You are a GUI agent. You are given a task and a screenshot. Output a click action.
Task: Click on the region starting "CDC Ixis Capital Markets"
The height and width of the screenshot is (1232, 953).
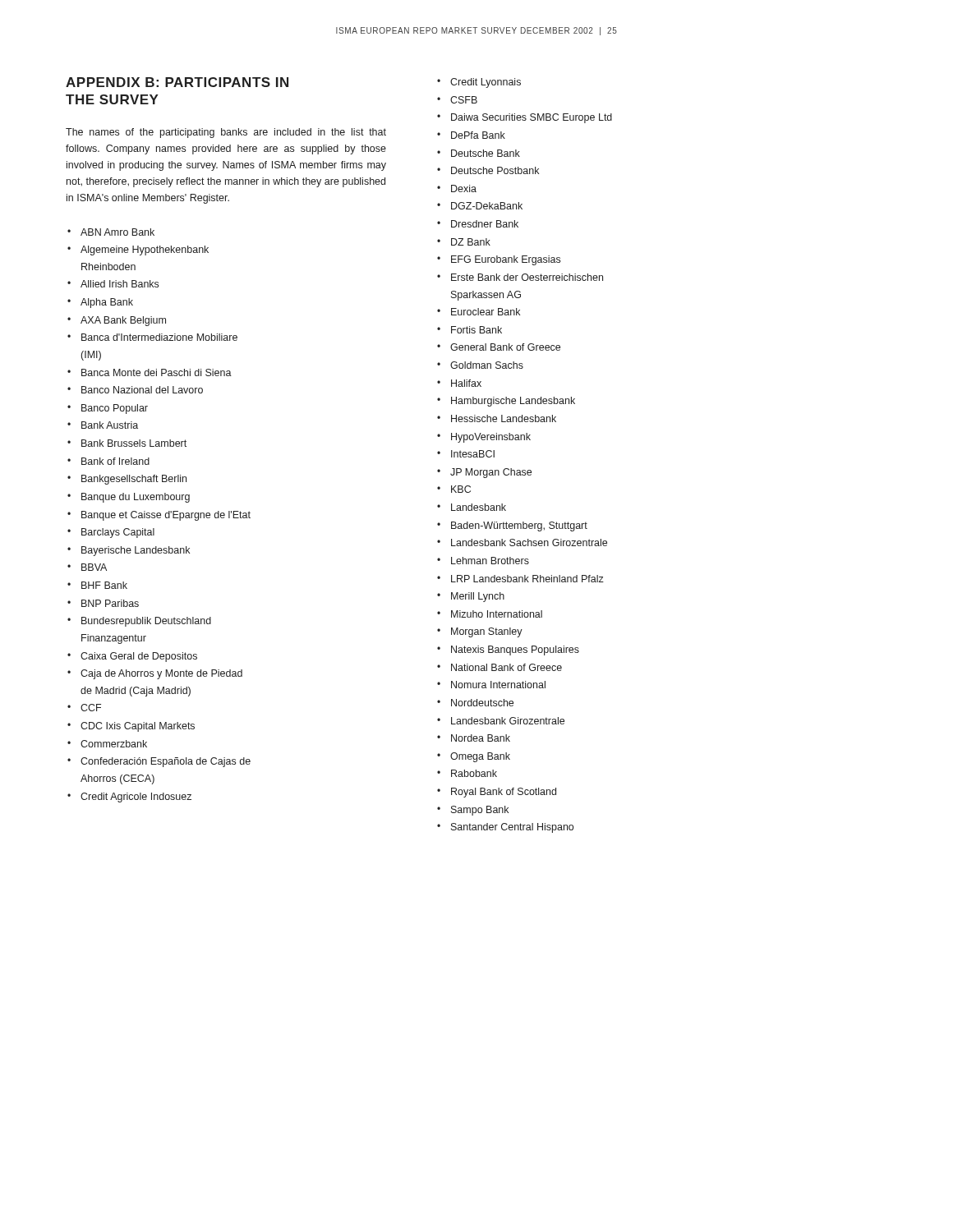tap(138, 726)
